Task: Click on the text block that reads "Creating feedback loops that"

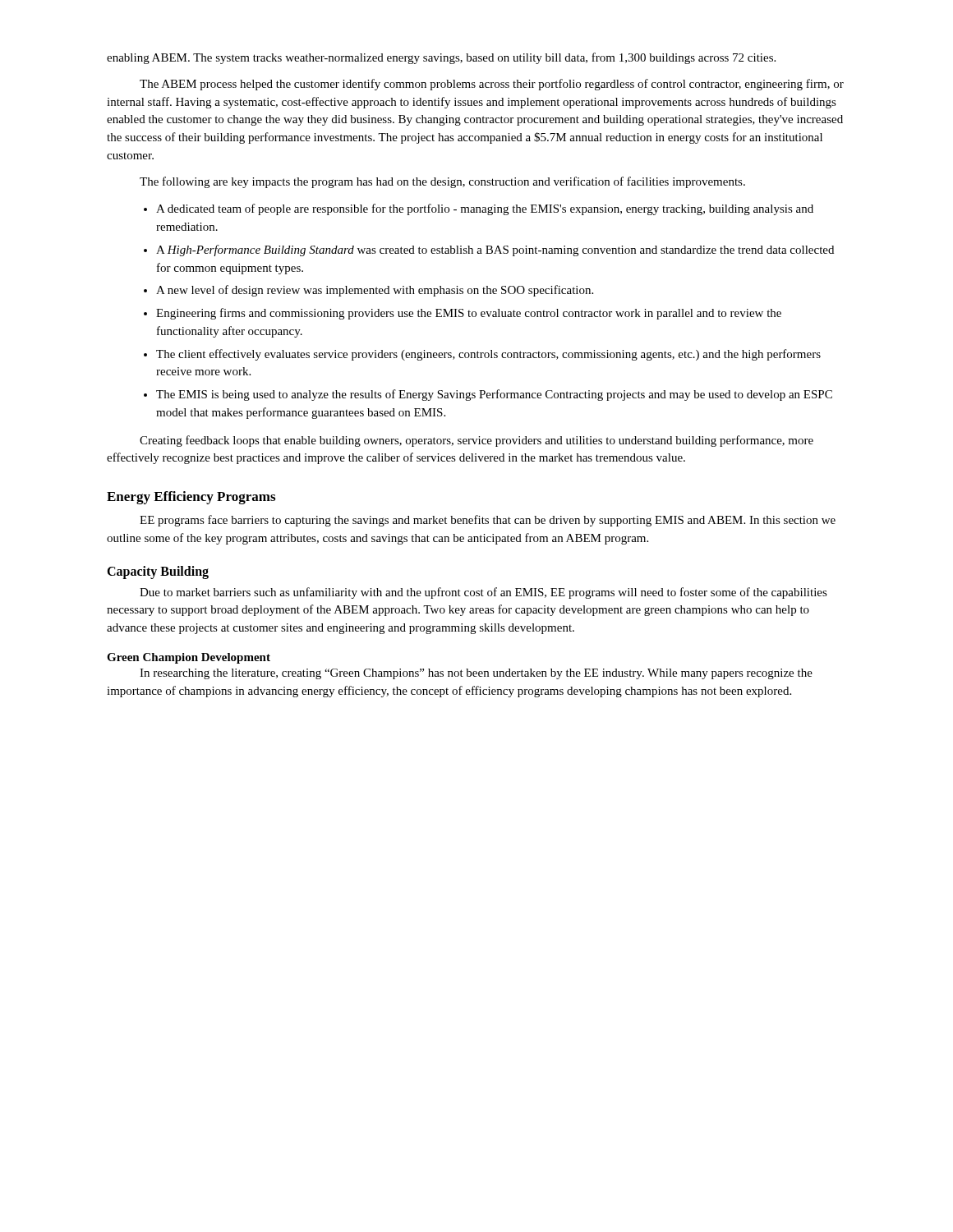Action: tap(476, 449)
